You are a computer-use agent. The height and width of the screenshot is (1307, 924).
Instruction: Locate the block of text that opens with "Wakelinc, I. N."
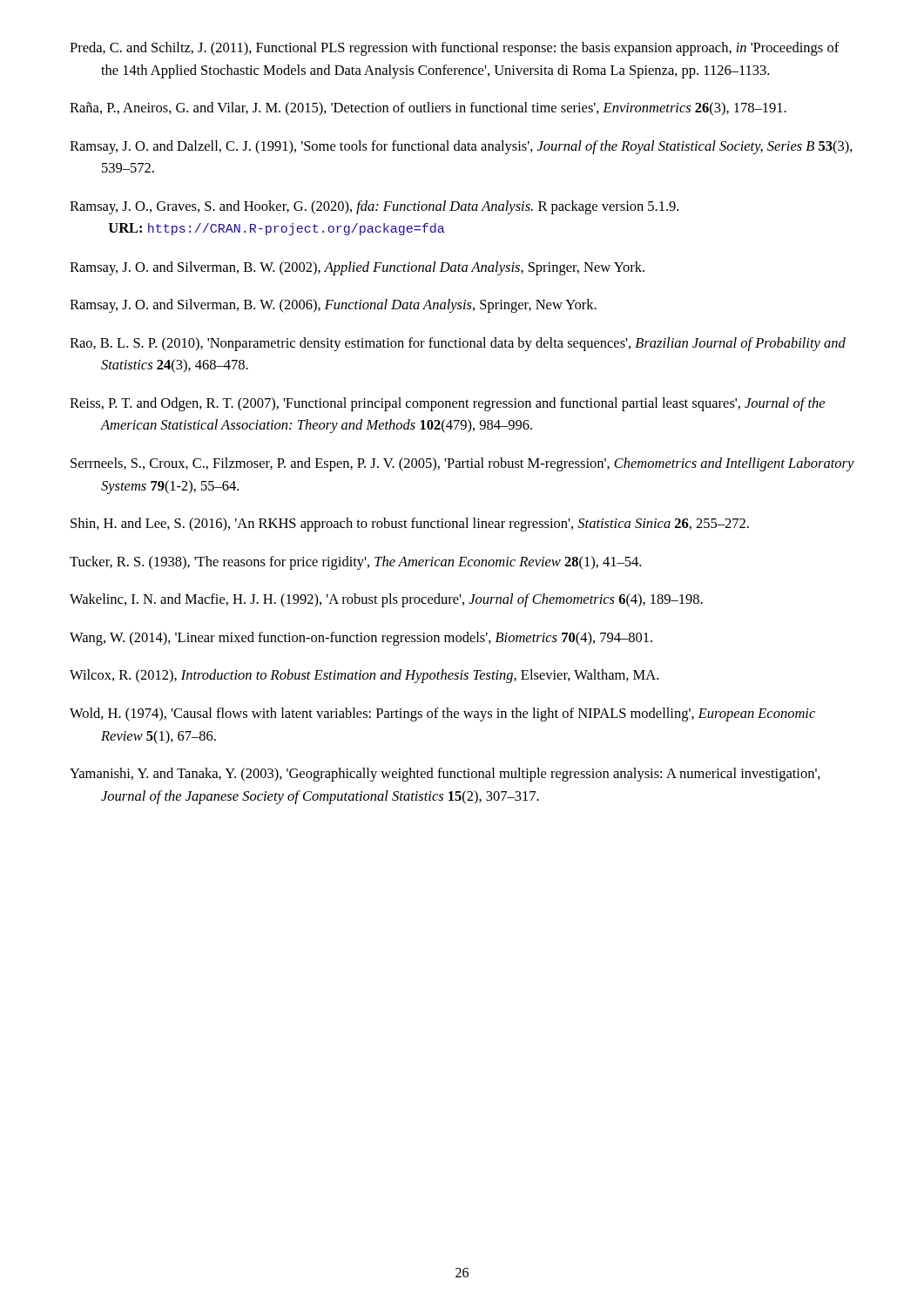click(387, 599)
